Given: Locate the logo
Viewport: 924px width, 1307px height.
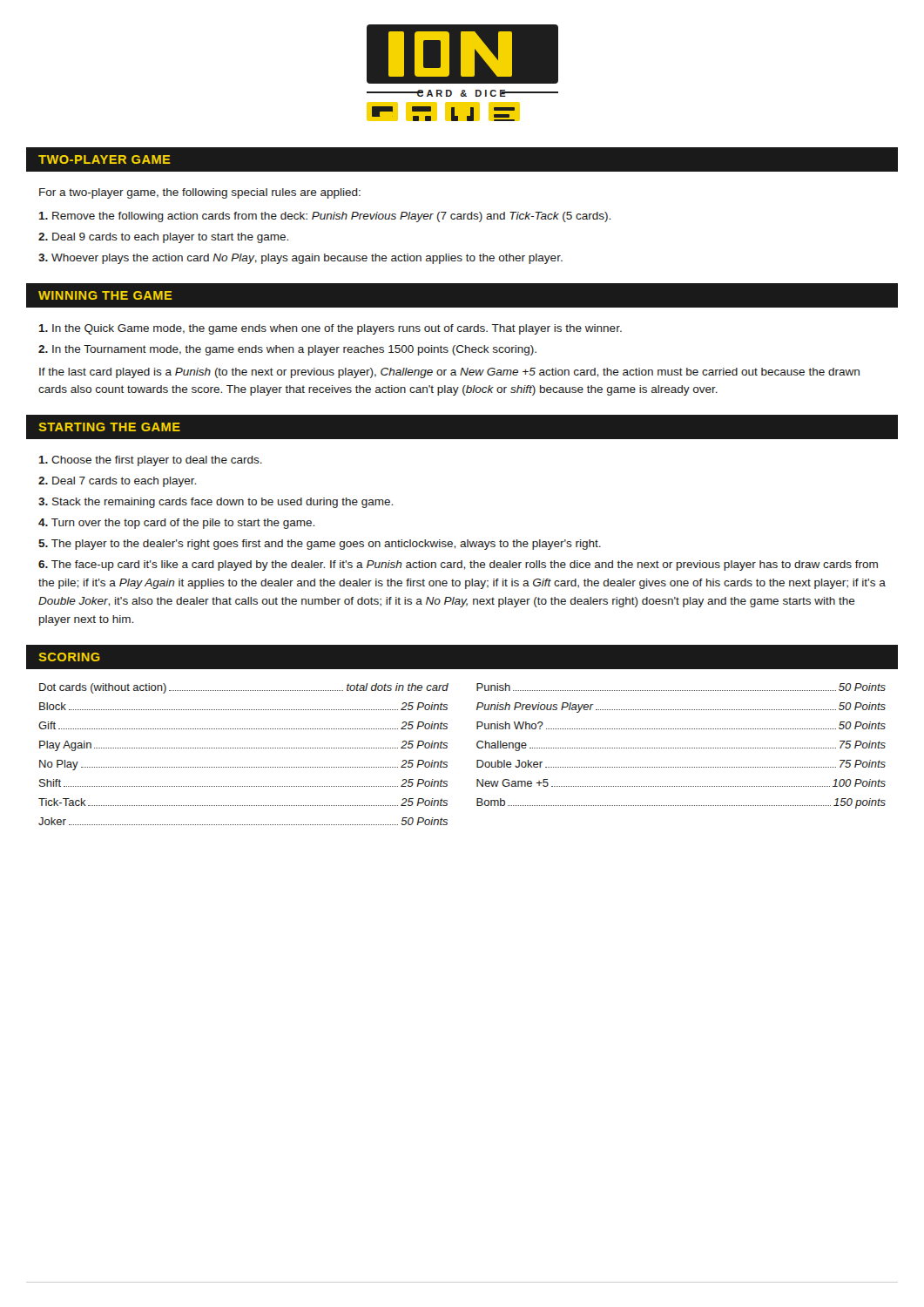Looking at the screenshot, I should 462,70.
